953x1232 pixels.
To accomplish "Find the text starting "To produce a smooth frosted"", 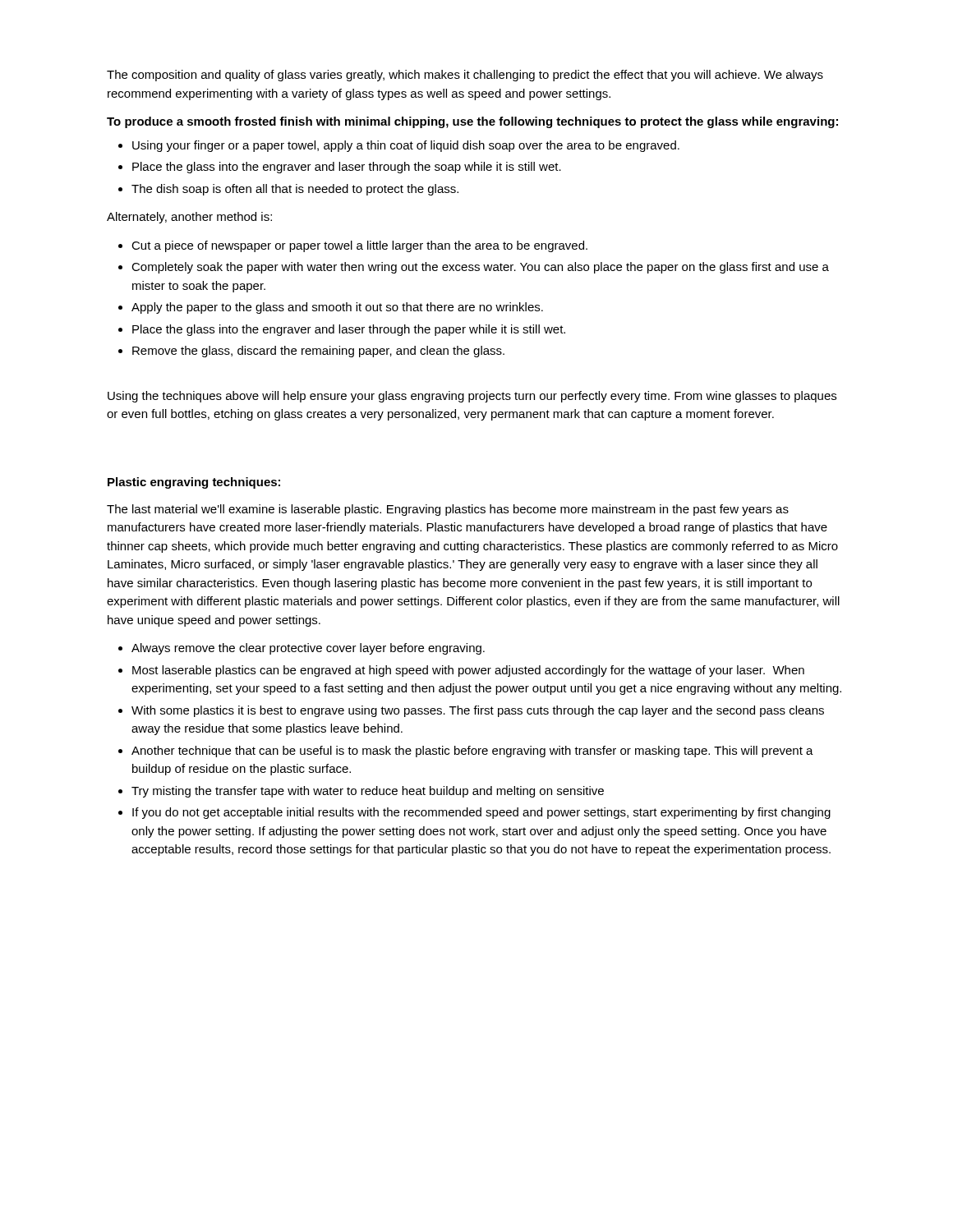I will coord(473,121).
